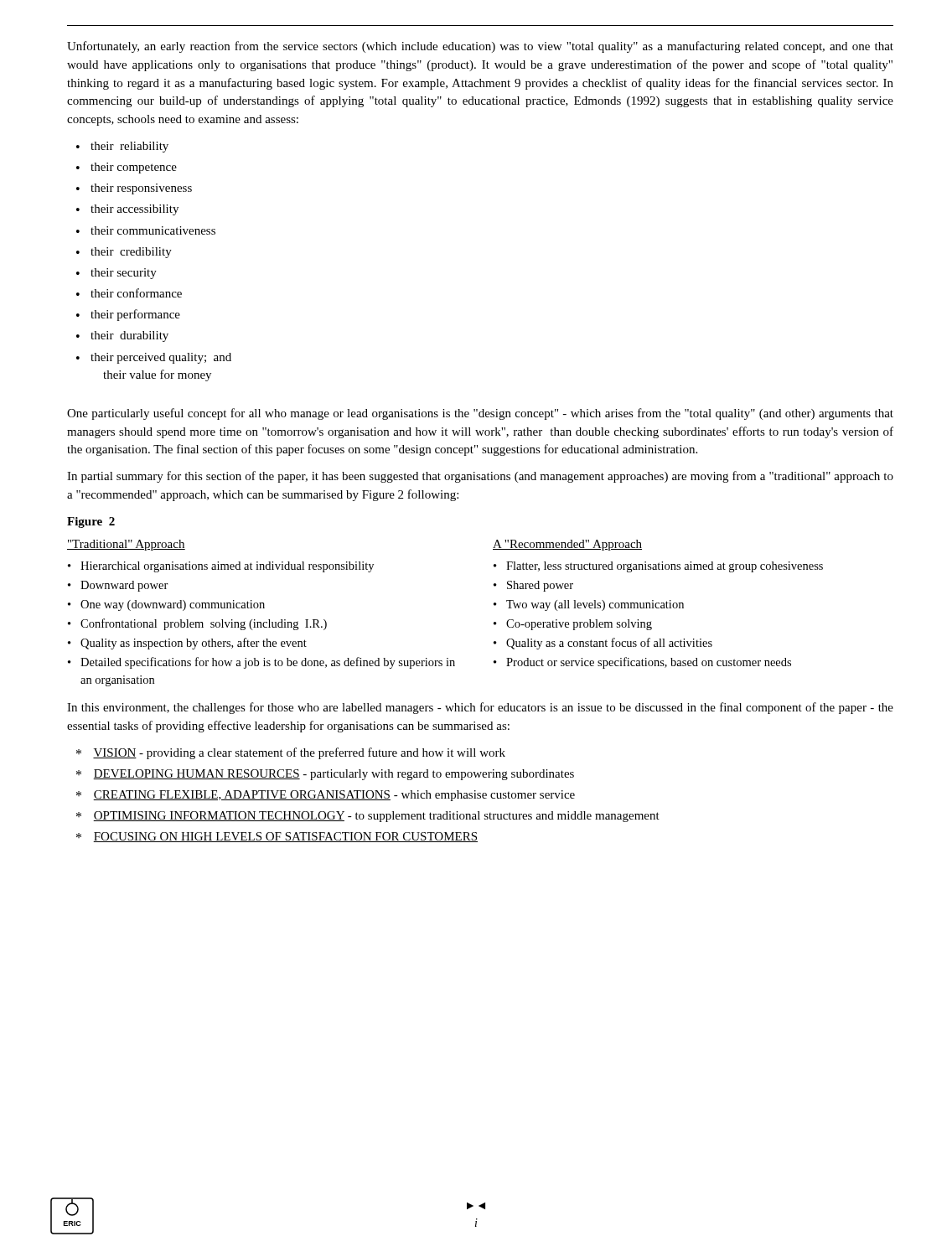This screenshot has height=1257, width=952.
Task: Select the list item with the text "•their accessibility"
Action: click(x=127, y=210)
